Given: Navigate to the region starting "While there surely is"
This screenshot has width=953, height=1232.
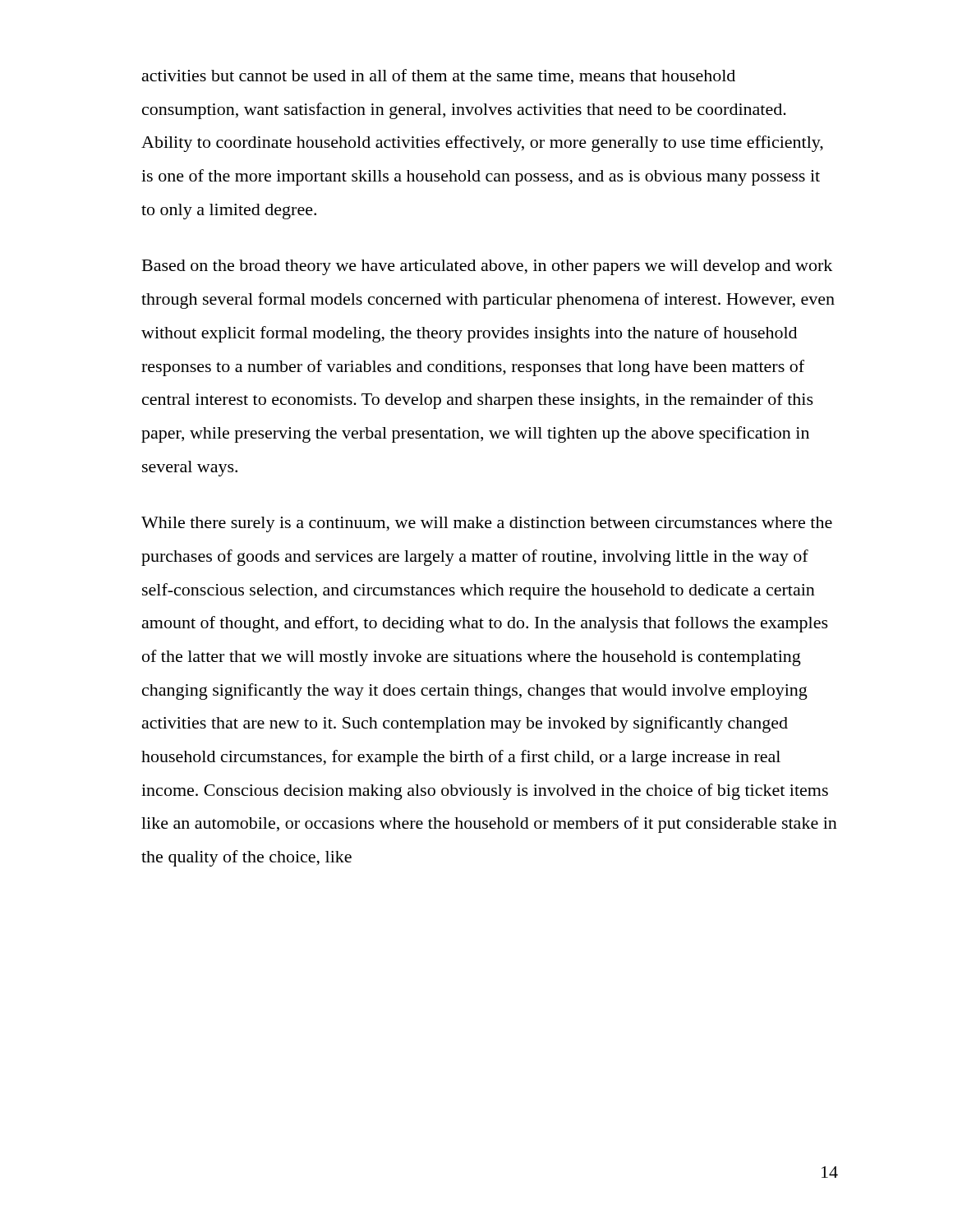Looking at the screenshot, I should (x=489, y=689).
